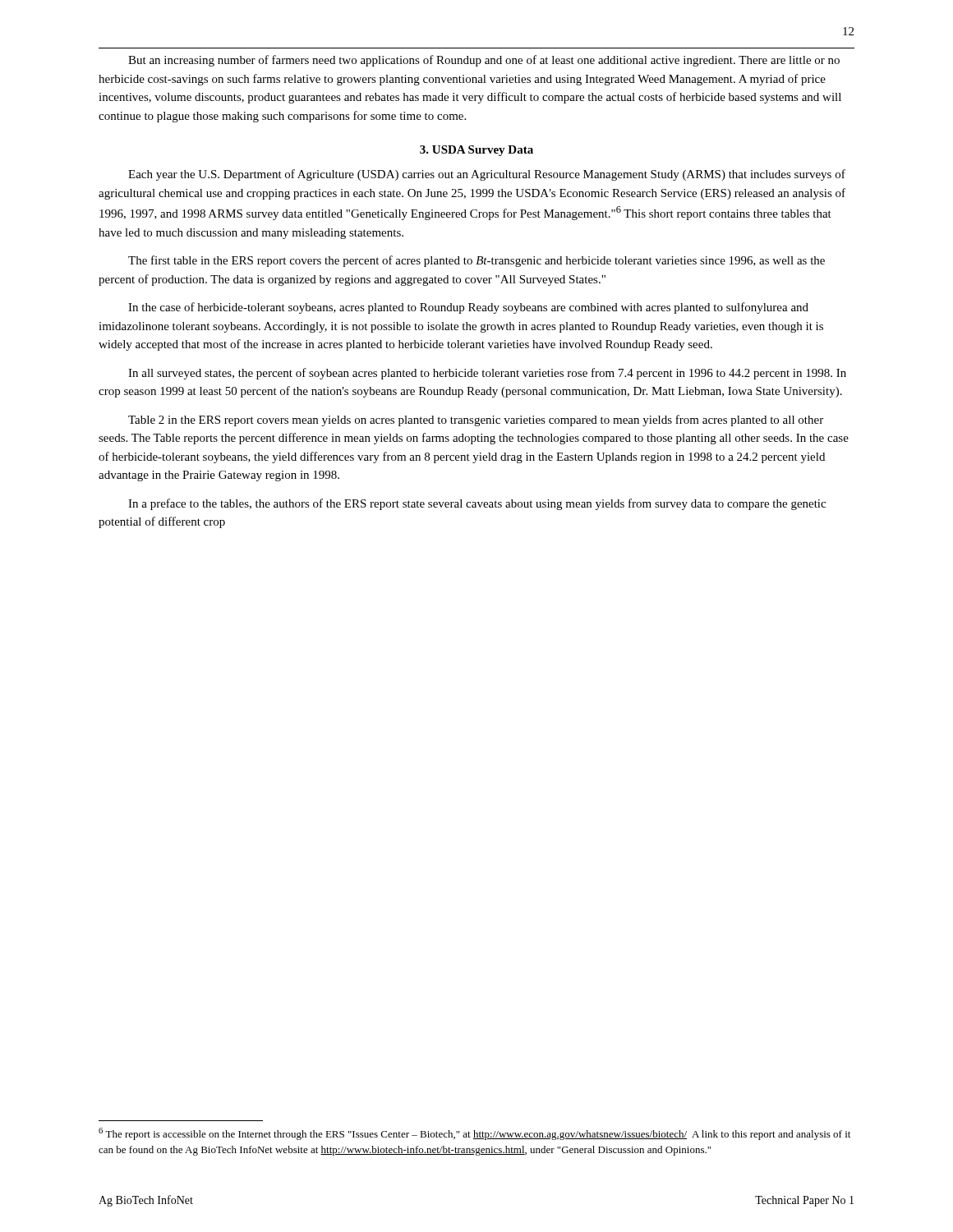
Task: Click on the text block that says "In all surveyed states, the percent"
Action: coord(476,382)
